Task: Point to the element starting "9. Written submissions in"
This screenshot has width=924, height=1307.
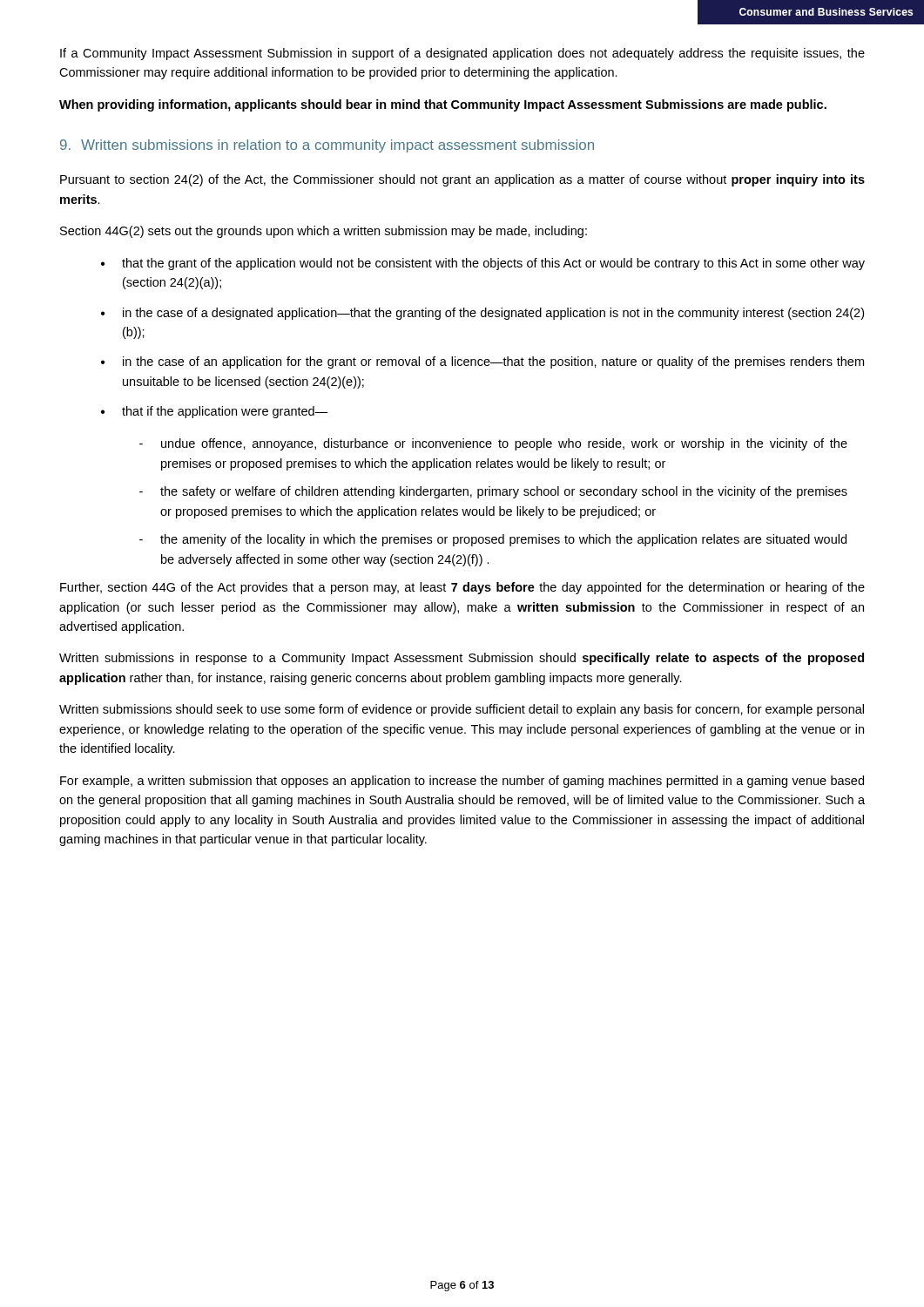Action: [x=327, y=145]
